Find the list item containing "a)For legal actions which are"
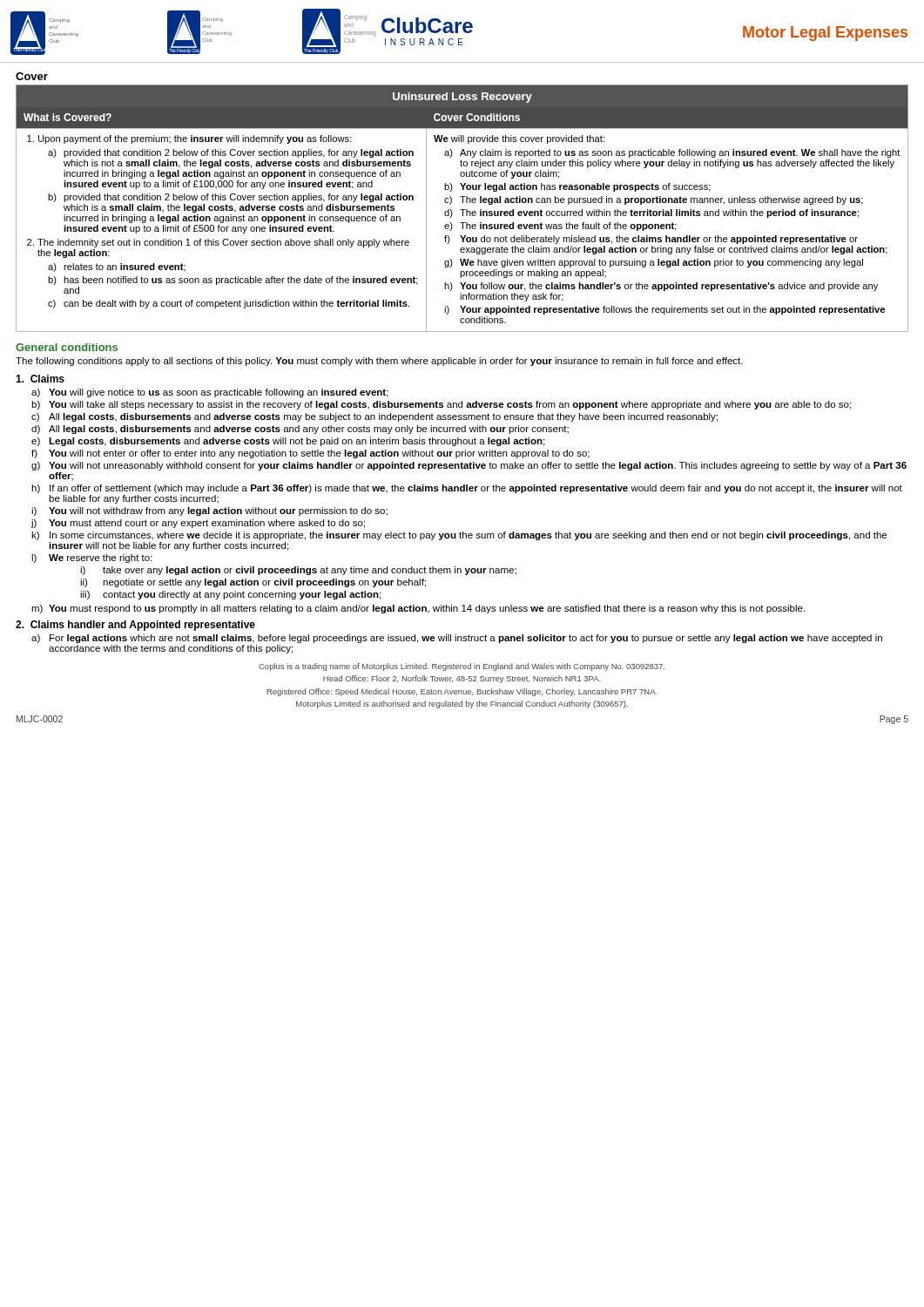The width and height of the screenshot is (924, 1307). tap(462, 643)
